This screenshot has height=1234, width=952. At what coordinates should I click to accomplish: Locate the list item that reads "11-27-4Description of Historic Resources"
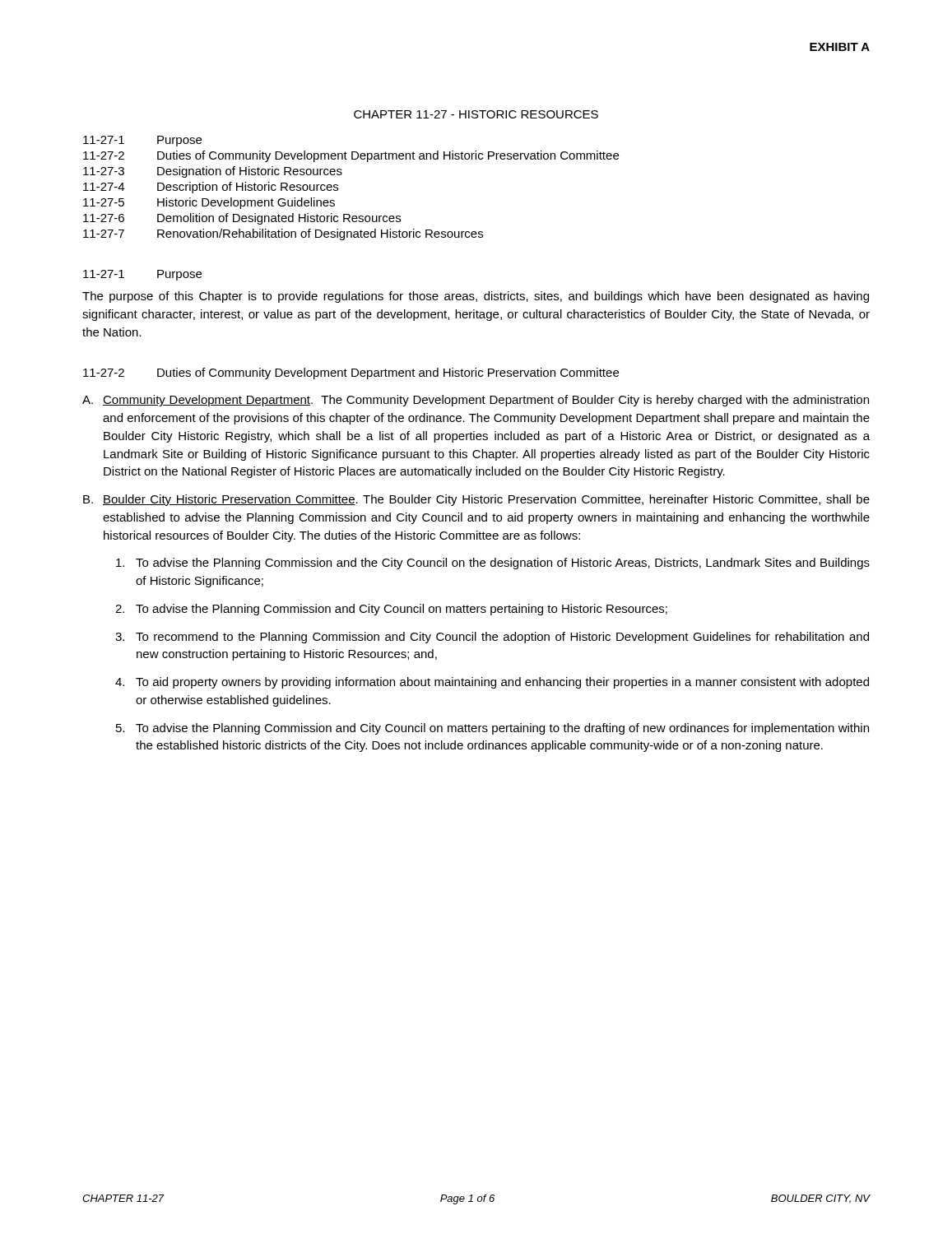tap(211, 186)
